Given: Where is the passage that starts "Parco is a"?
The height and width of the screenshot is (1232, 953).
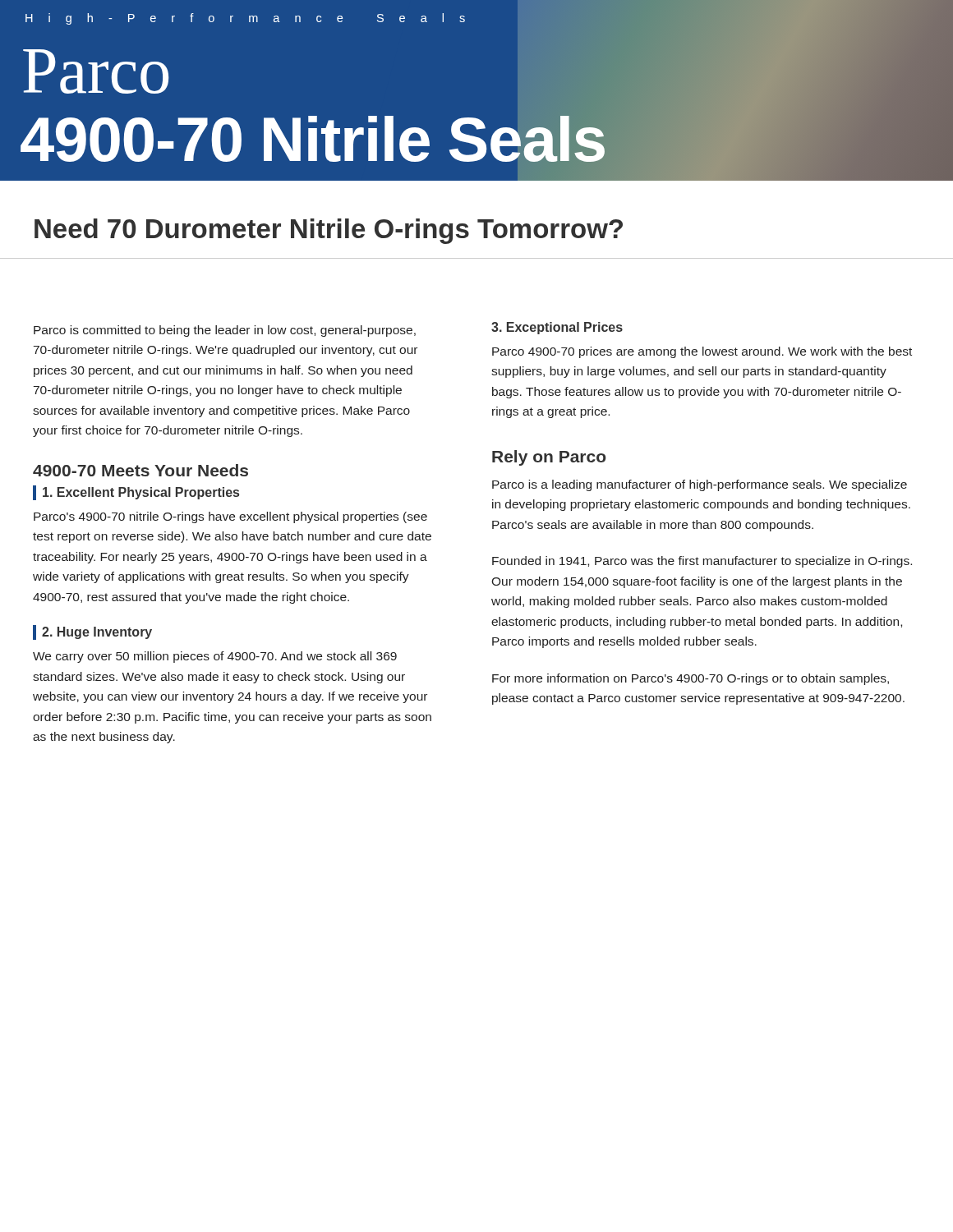Looking at the screenshot, I should (x=701, y=504).
